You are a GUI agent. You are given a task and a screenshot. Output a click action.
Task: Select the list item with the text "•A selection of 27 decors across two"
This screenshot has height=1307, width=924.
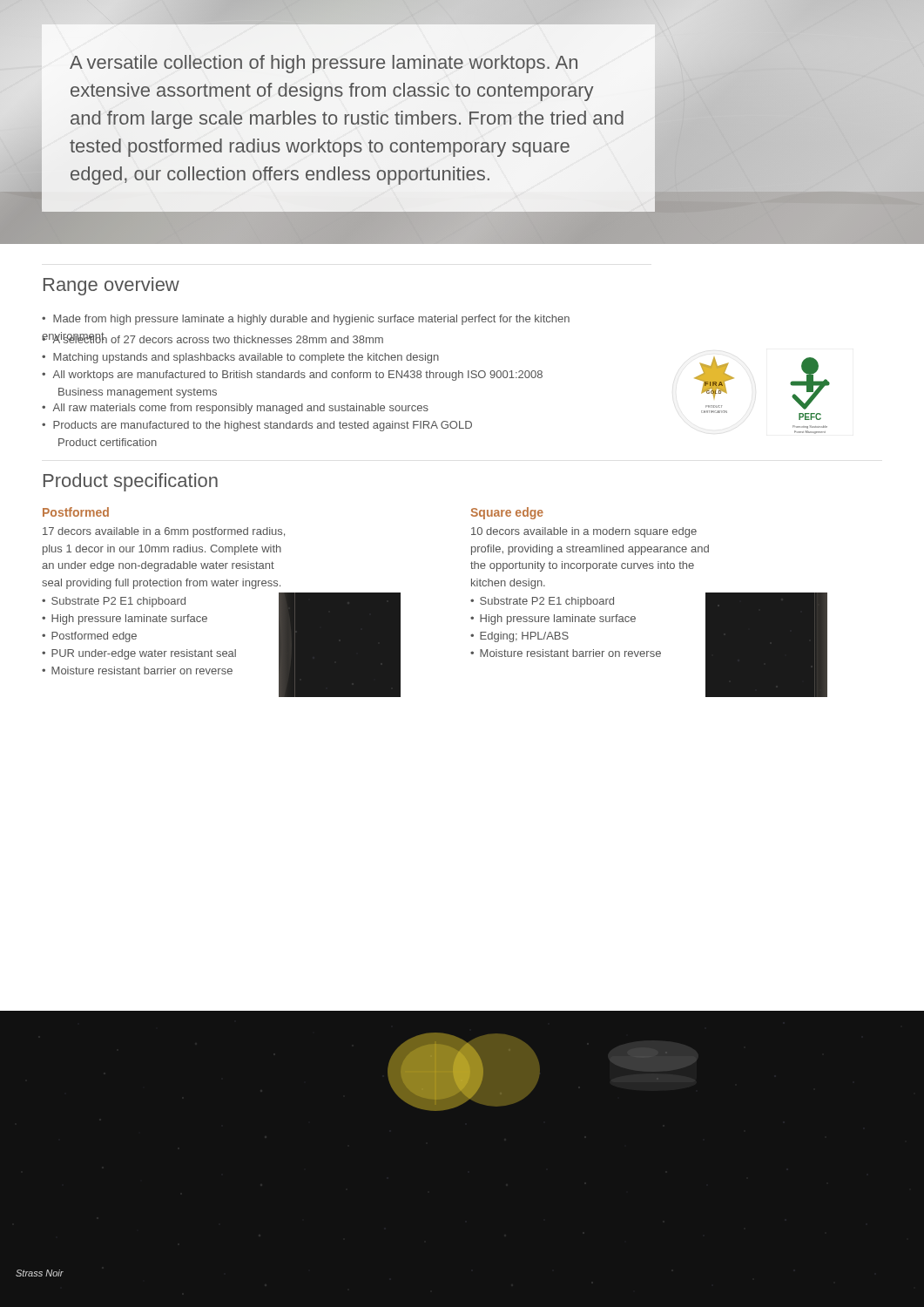click(x=213, y=339)
